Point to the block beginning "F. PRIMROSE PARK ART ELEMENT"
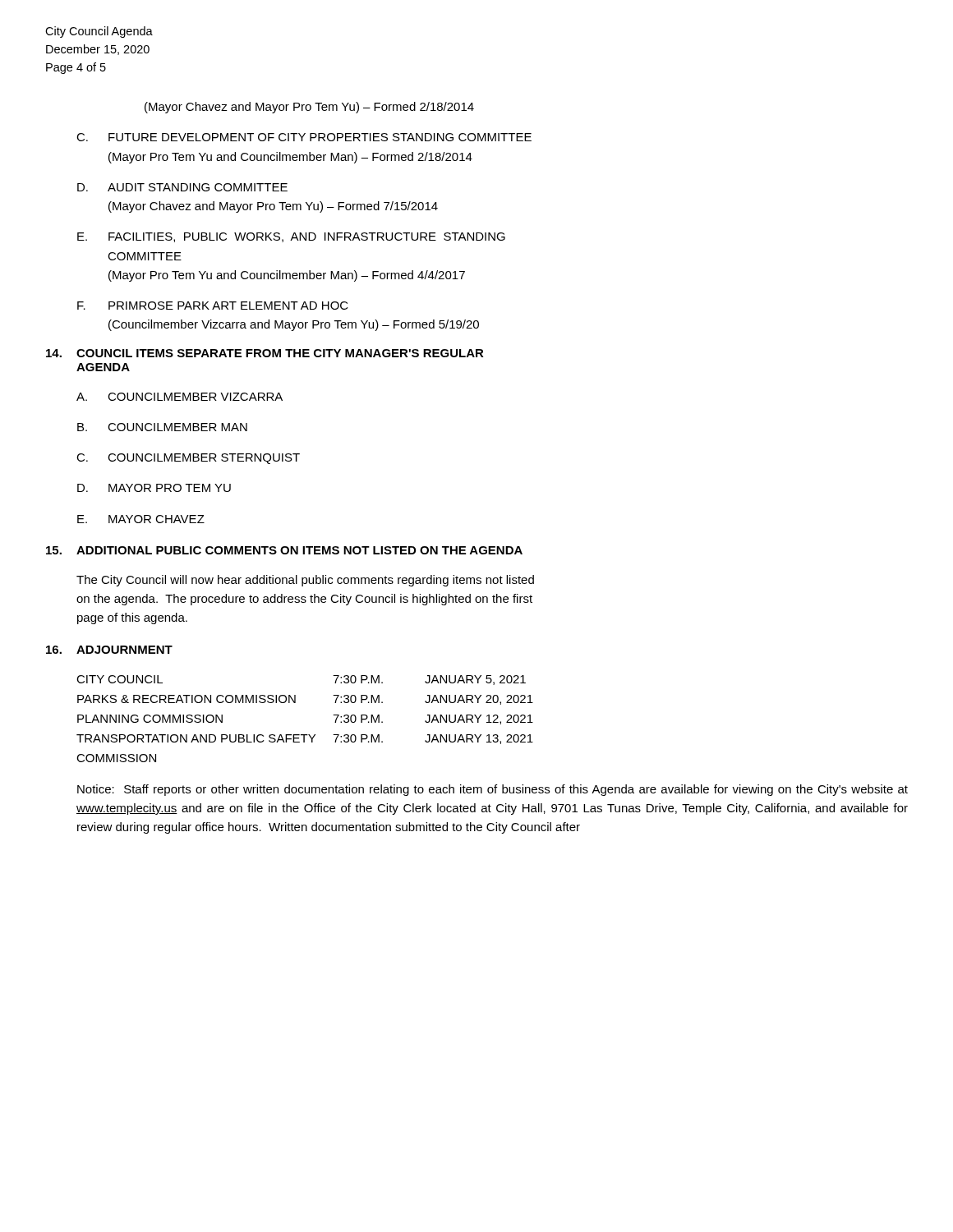Image resolution: width=953 pixels, height=1232 pixels. pos(213,306)
